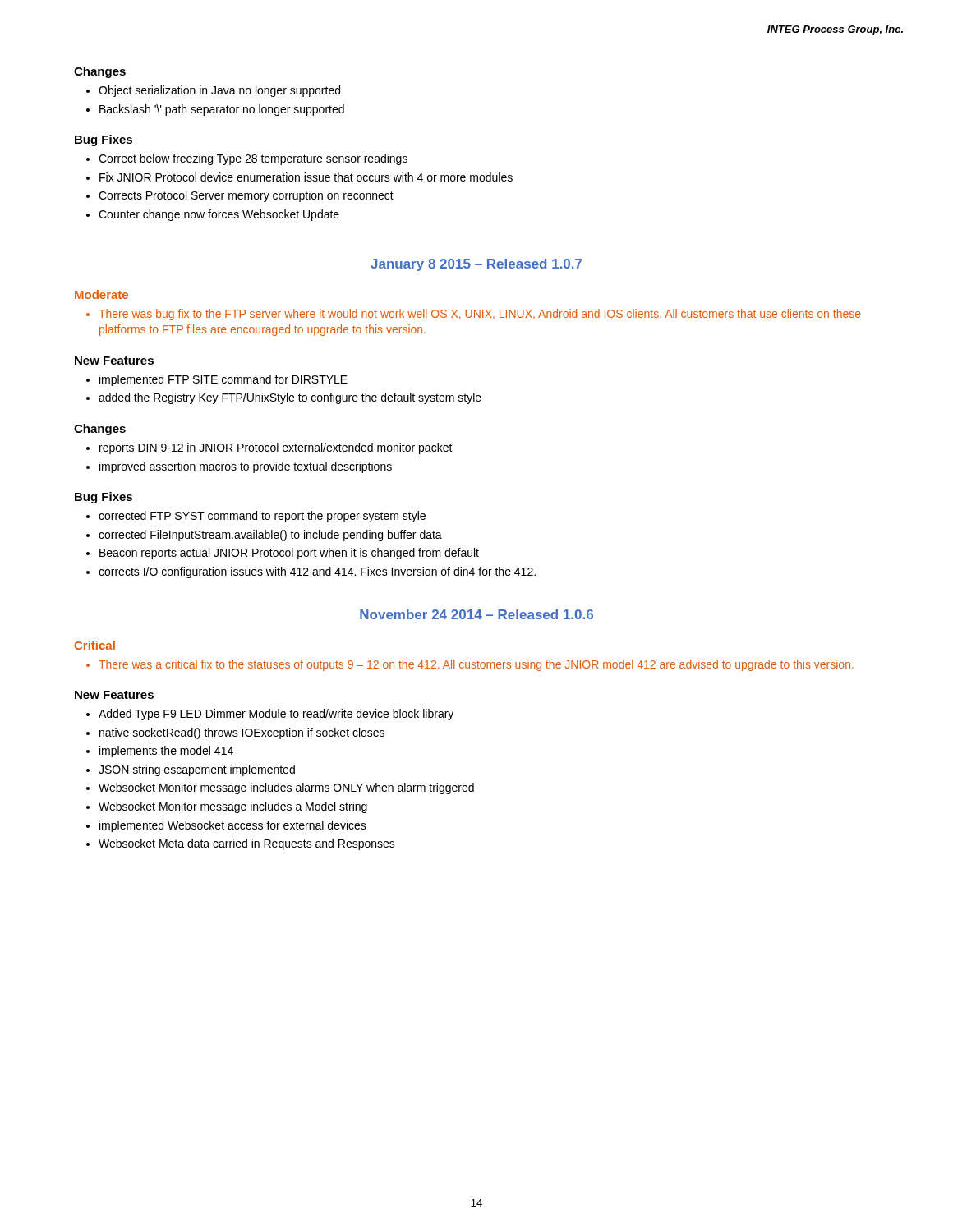Locate the text starting "Backslash '\' path separator no"
This screenshot has height=1232, width=953.
(x=222, y=109)
